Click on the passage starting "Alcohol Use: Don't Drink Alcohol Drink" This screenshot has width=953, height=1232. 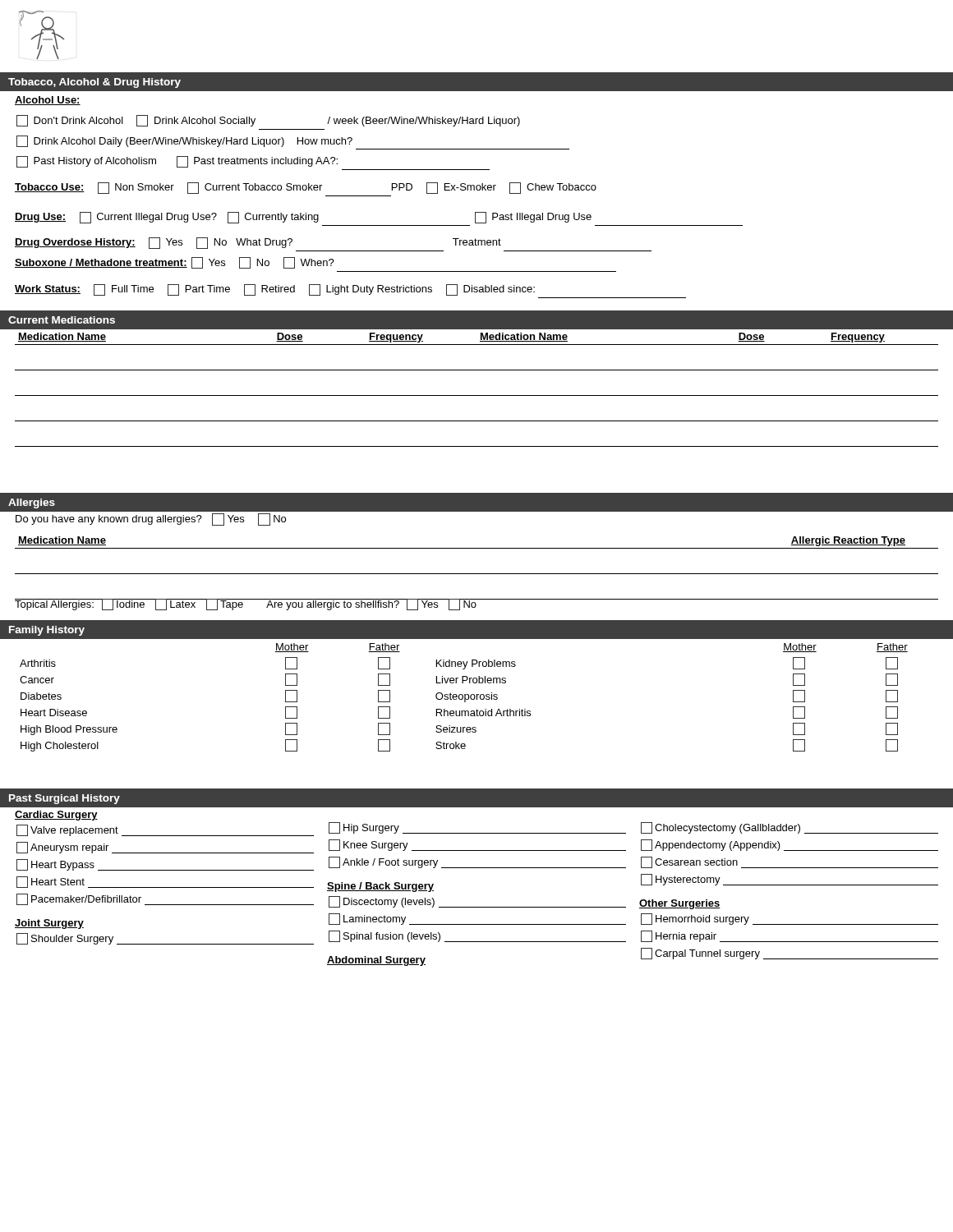476,131
